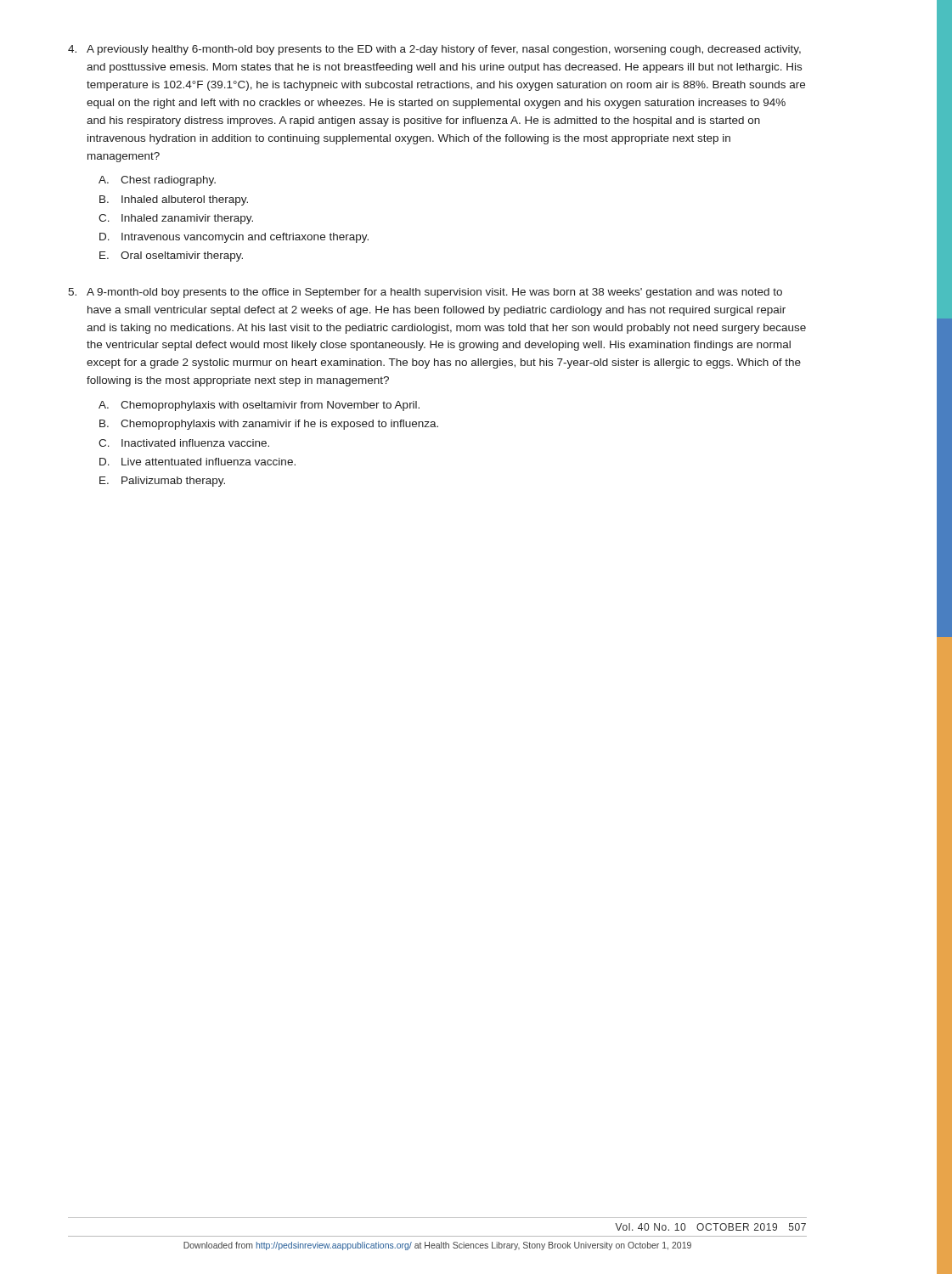This screenshot has width=952, height=1274.
Task: Locate the passage starting "4. A previously"
Action: [437, 103]
